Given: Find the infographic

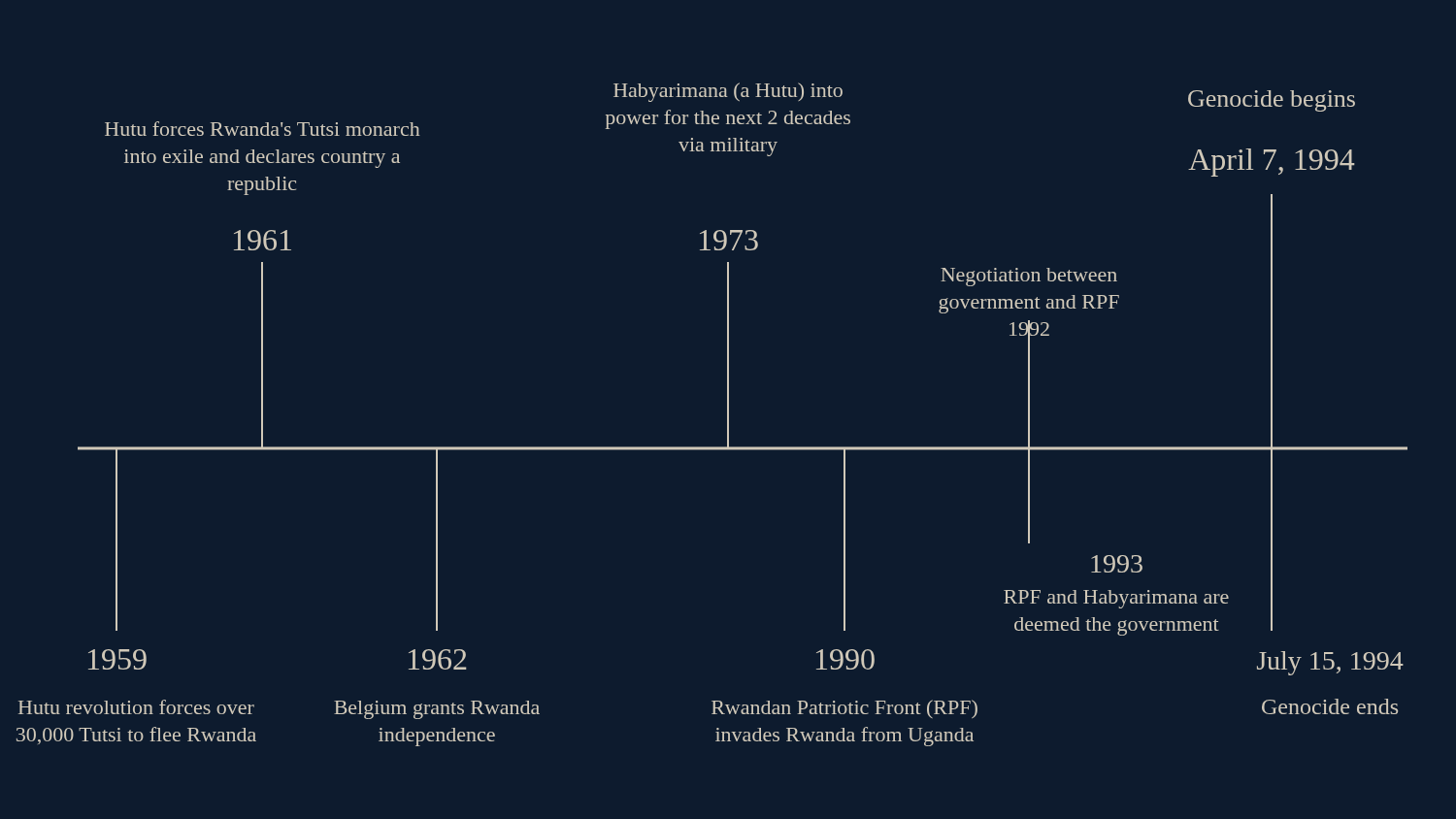Looking at the screenshot, I should (728, 410).
